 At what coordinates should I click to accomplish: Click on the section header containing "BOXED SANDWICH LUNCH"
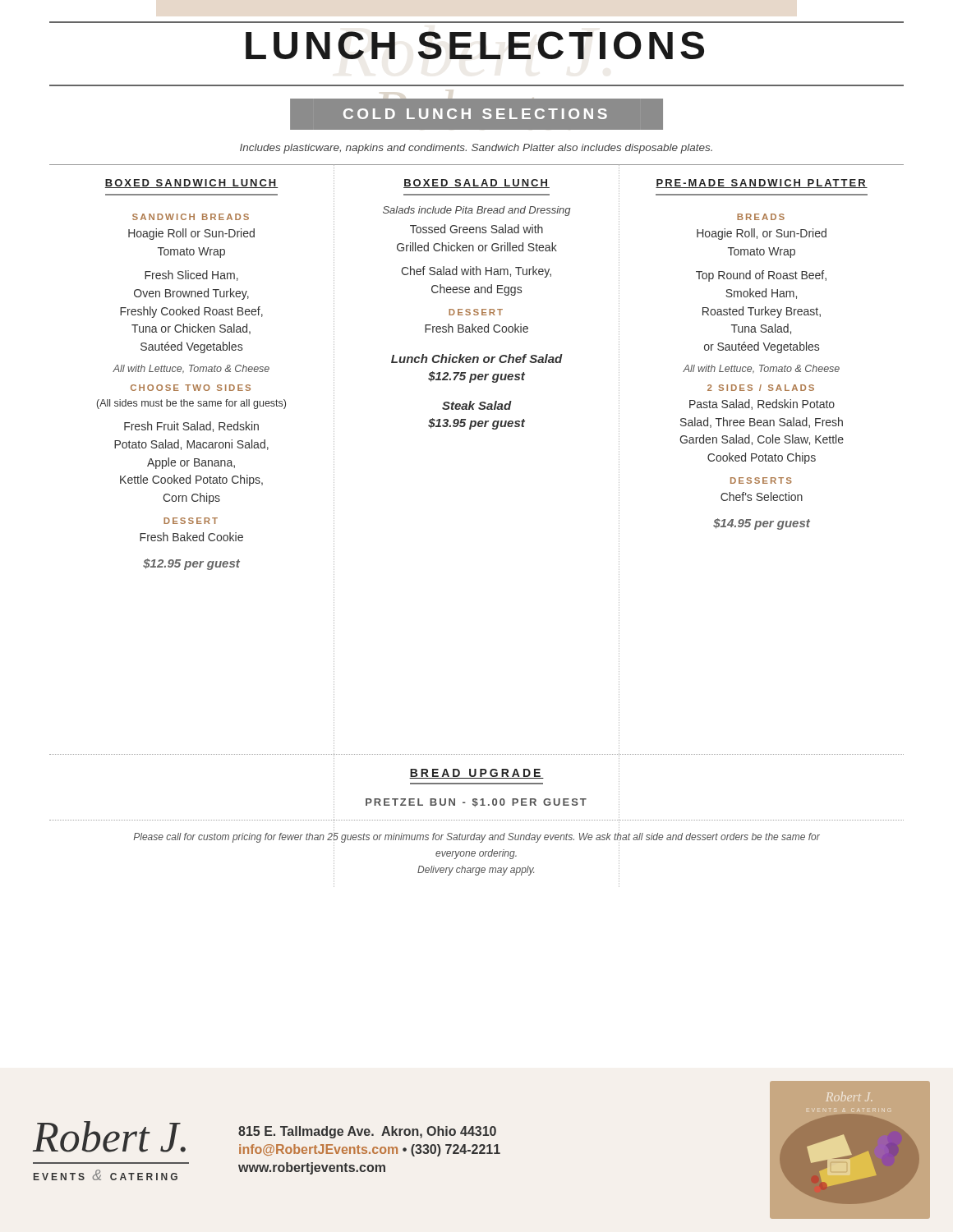point(191,186)
